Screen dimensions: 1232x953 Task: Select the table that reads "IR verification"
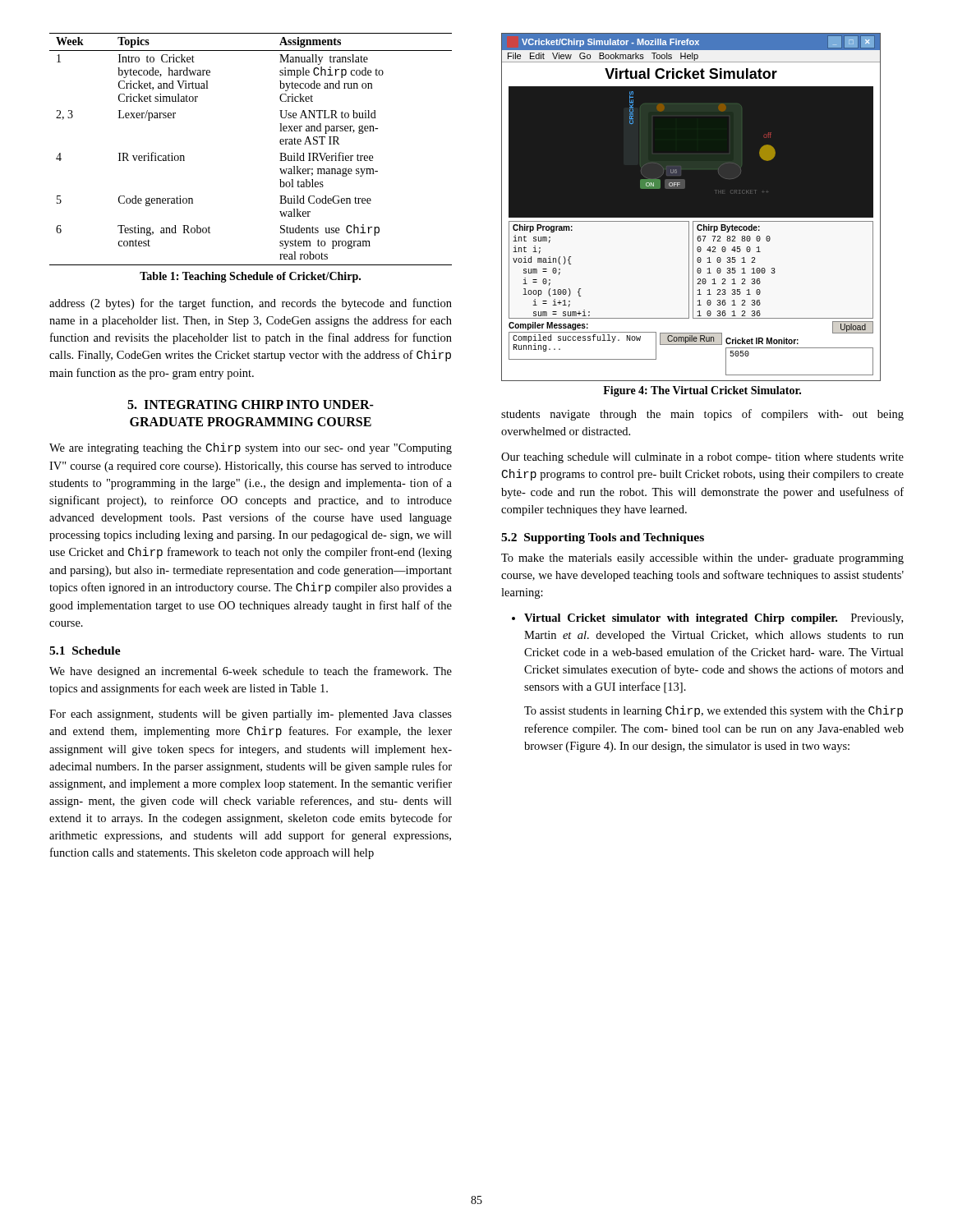(251, 149)
